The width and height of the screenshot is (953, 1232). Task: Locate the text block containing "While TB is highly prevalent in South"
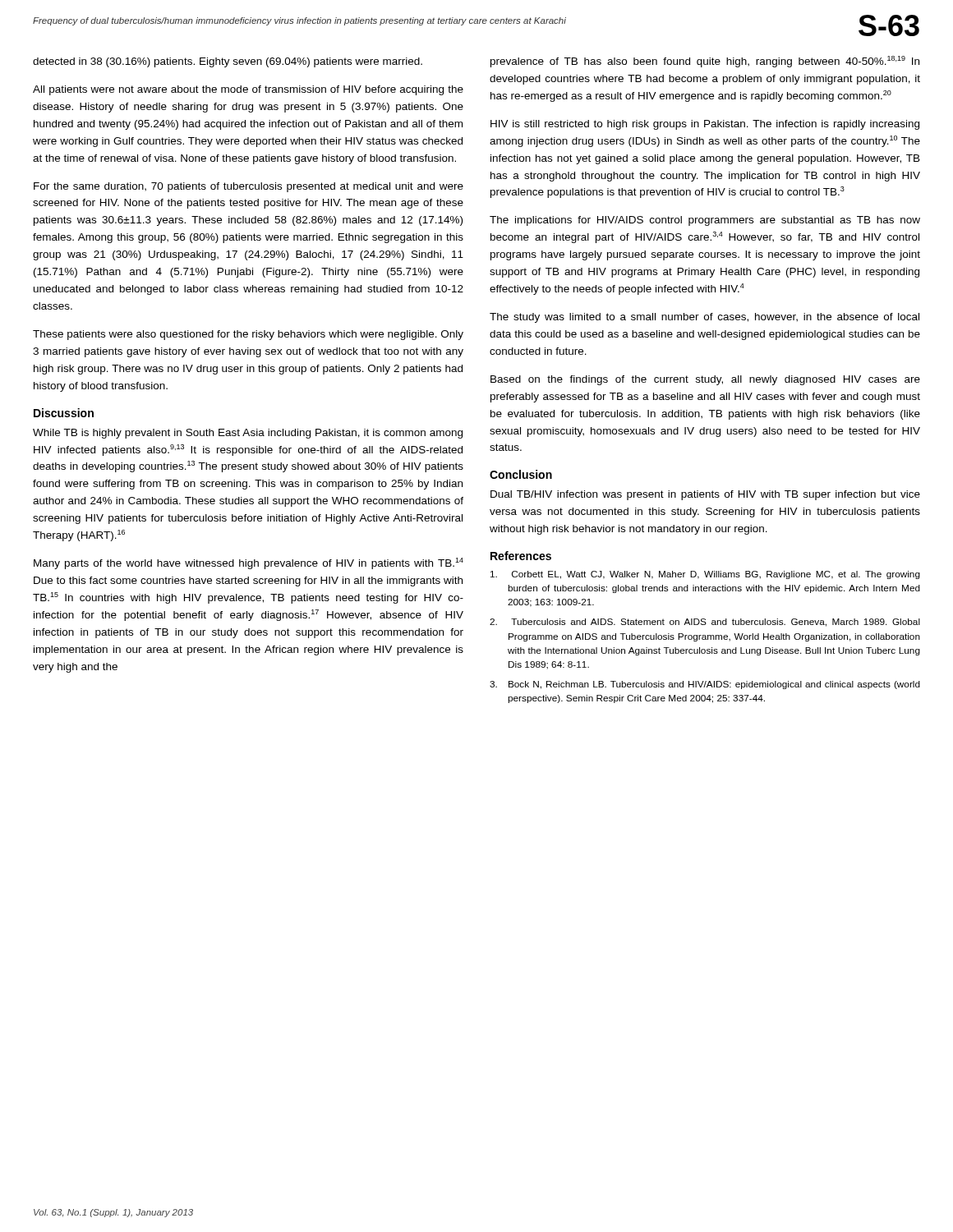[248, 484]
